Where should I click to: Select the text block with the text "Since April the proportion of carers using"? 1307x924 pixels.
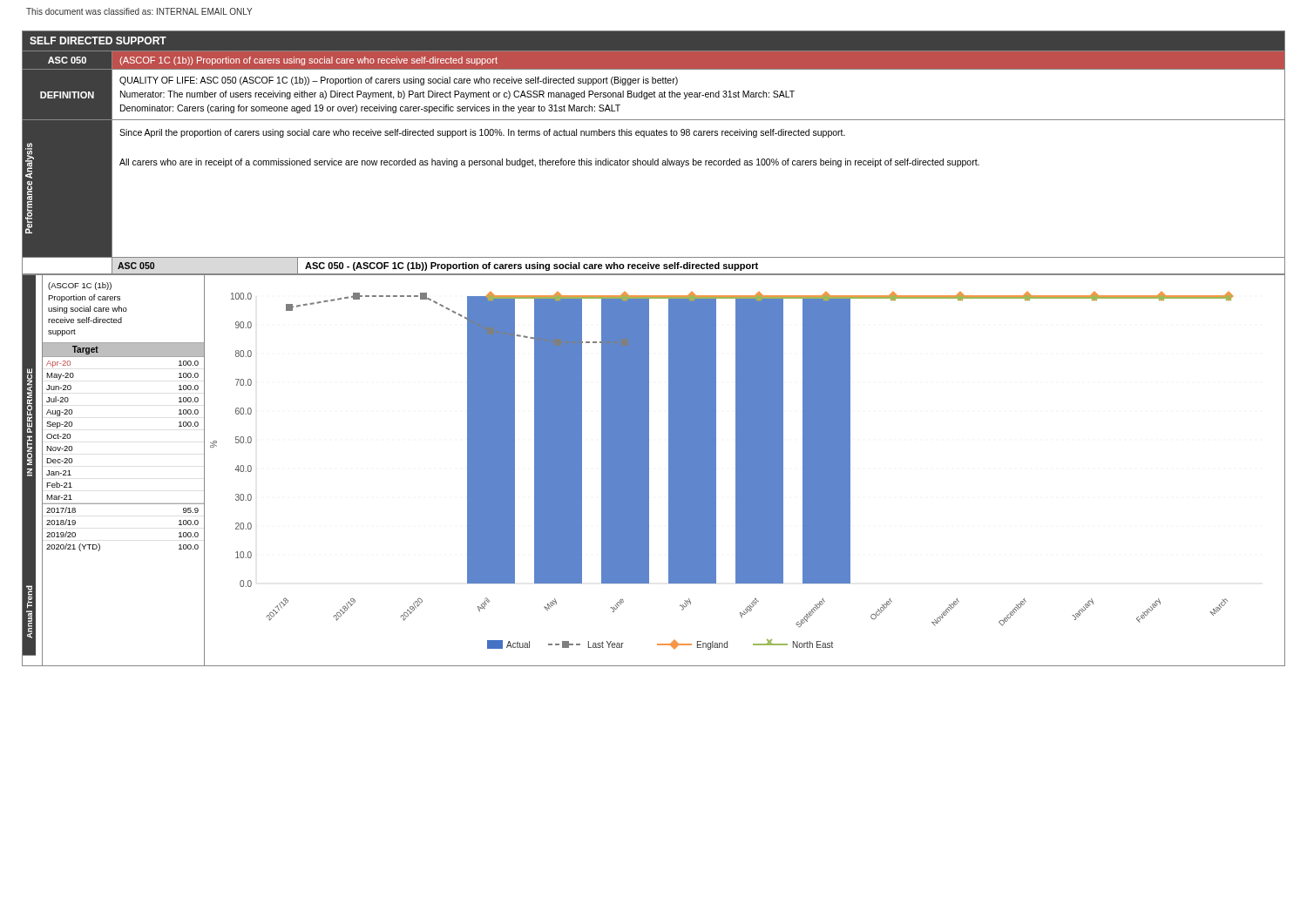coord(482,133)
